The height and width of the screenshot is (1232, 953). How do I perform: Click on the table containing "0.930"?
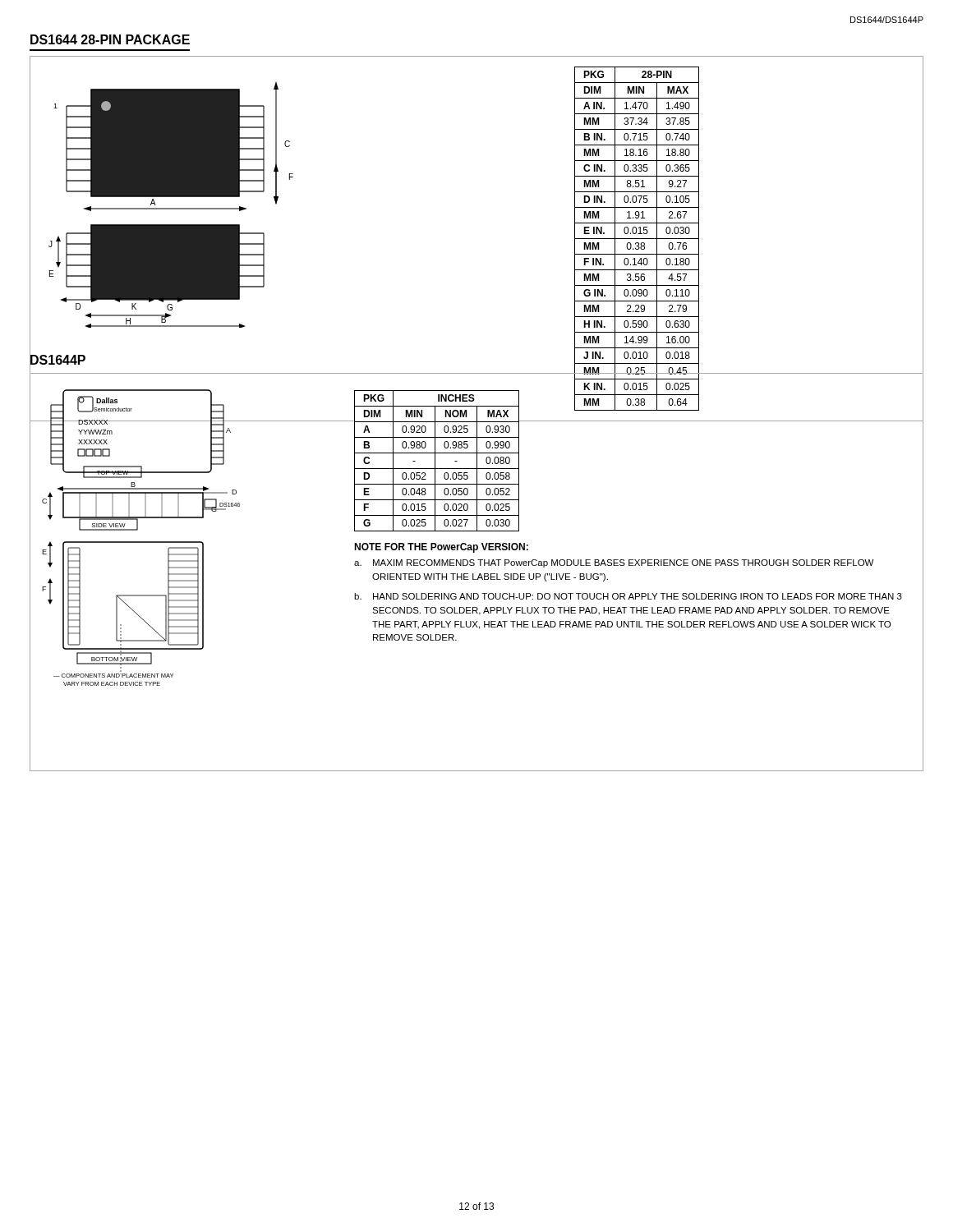(x=631, y=461)
